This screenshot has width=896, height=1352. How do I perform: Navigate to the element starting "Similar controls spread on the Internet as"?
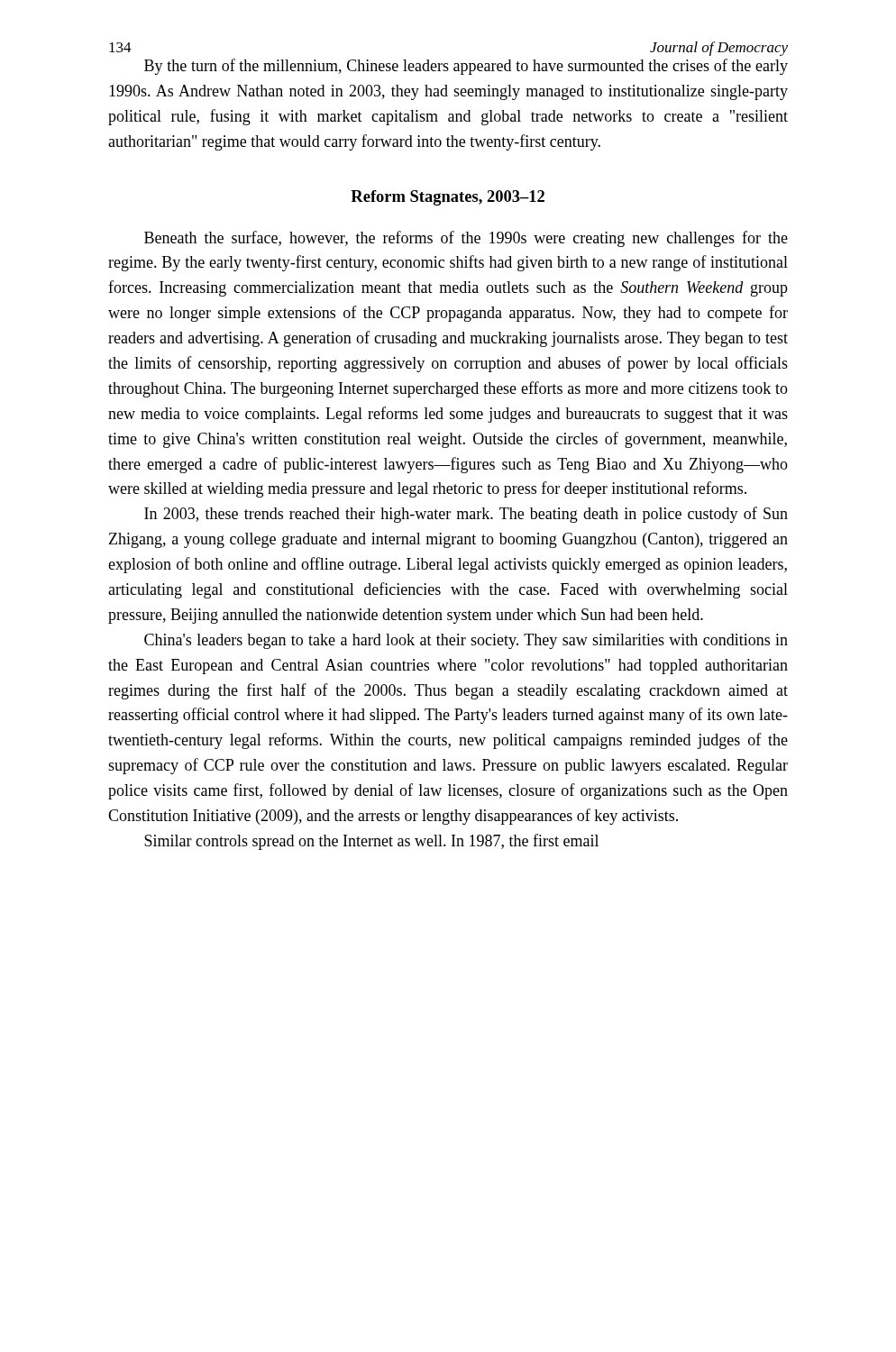448,842
